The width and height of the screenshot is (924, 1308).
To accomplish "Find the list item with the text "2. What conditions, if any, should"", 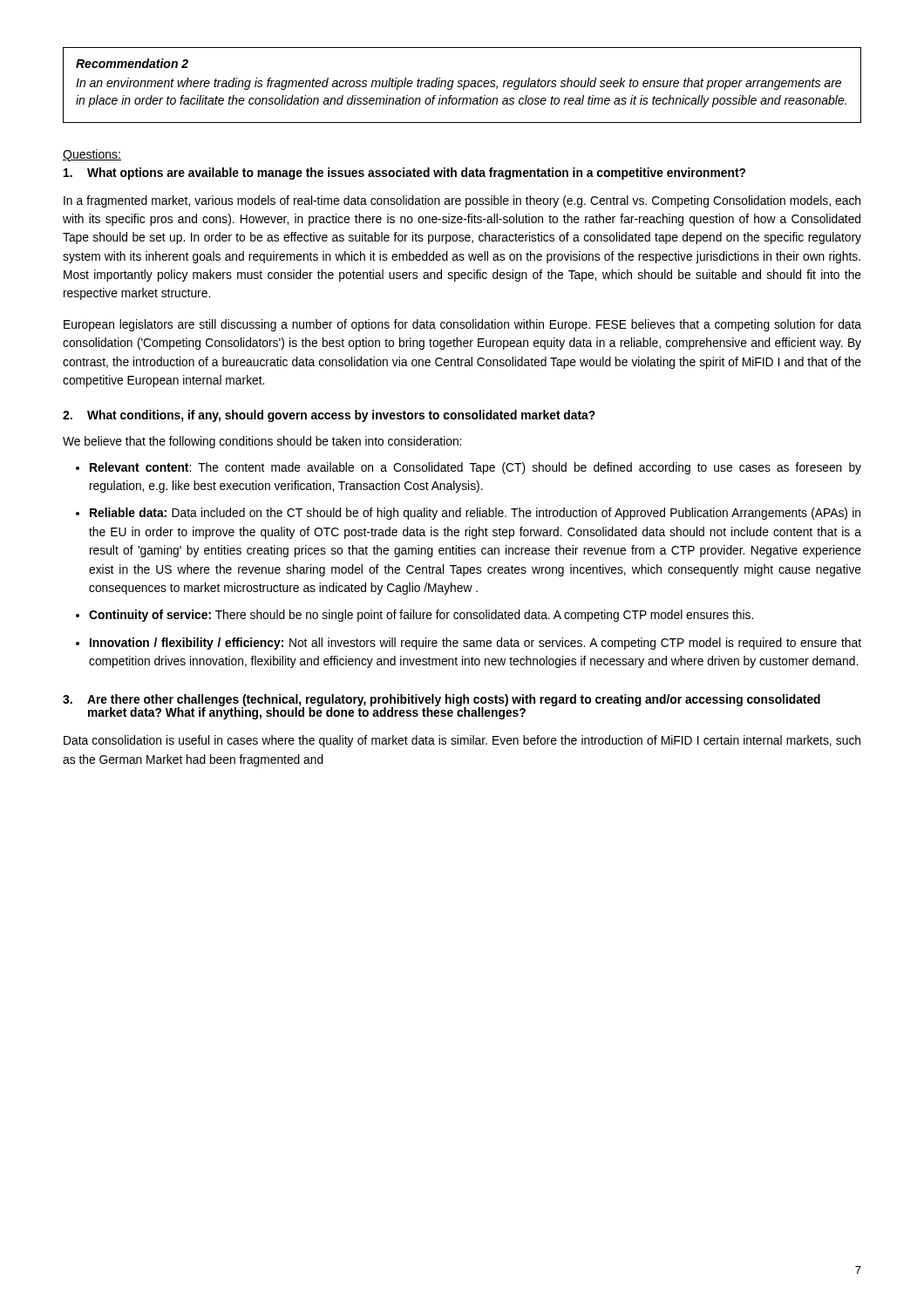I will point(329,416).
